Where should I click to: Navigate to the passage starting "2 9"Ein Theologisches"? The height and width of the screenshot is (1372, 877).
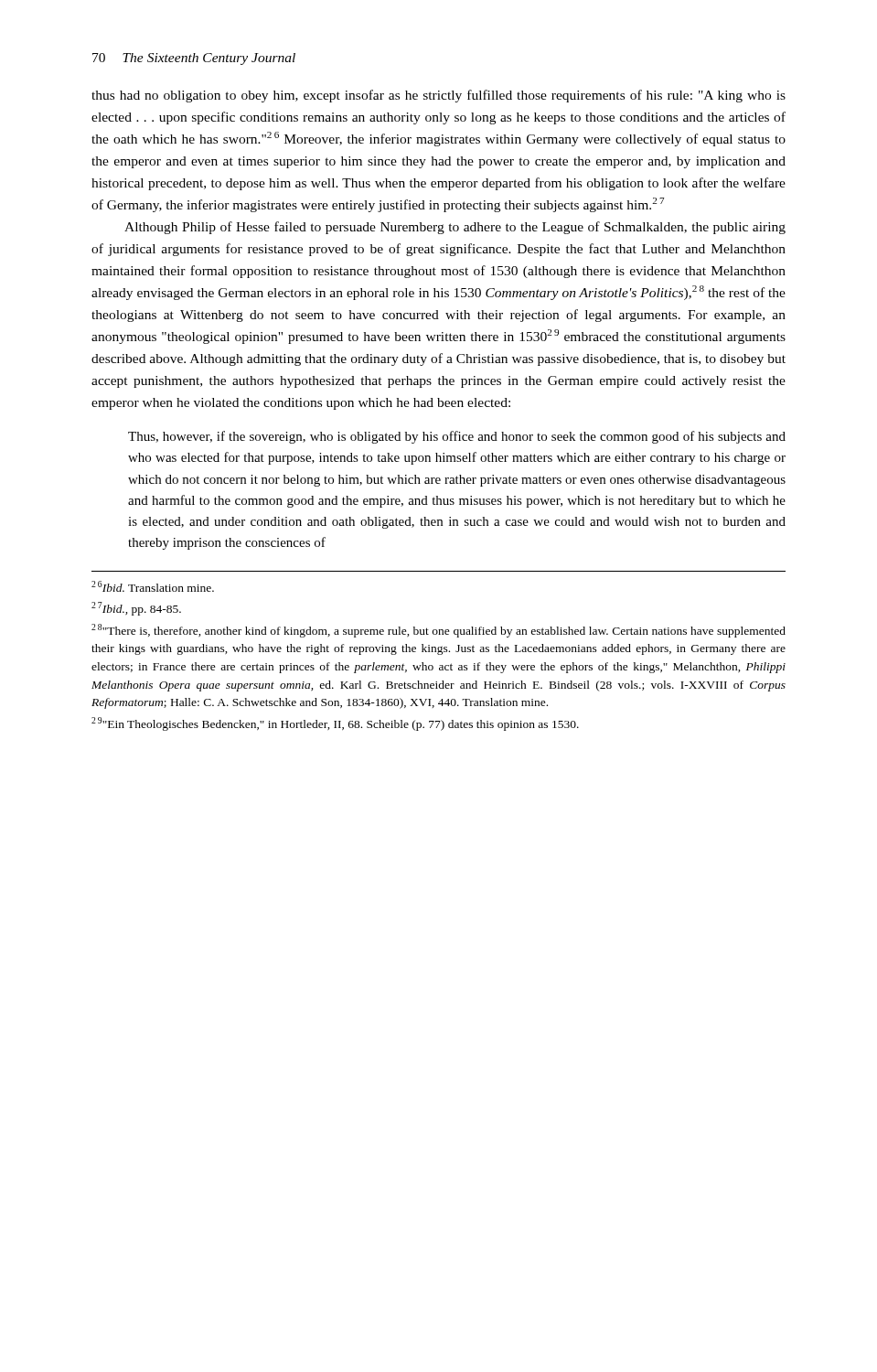[335, 723]
